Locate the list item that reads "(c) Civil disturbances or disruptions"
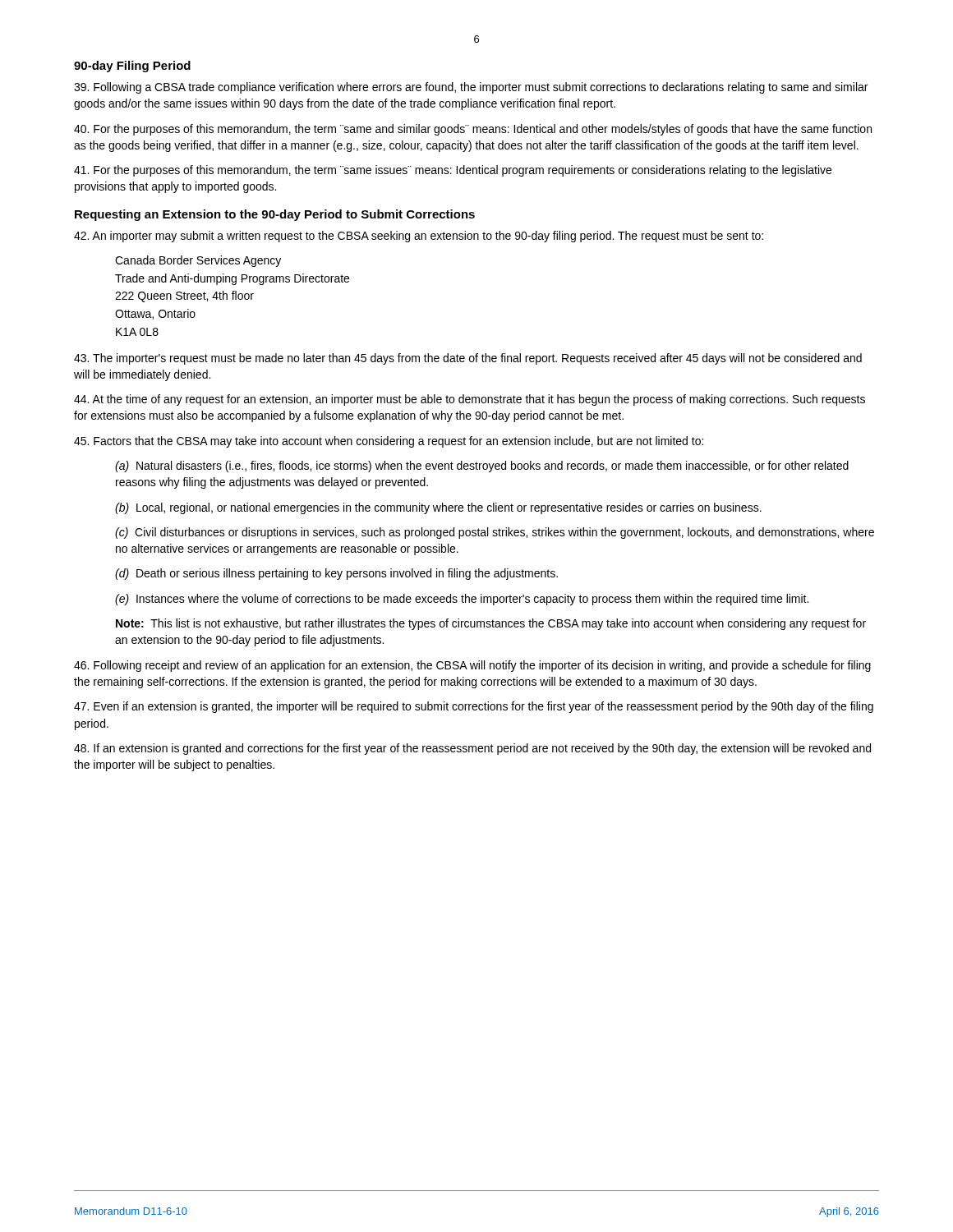This screenshot has width=953, height=1232. (x=495, y=540)
